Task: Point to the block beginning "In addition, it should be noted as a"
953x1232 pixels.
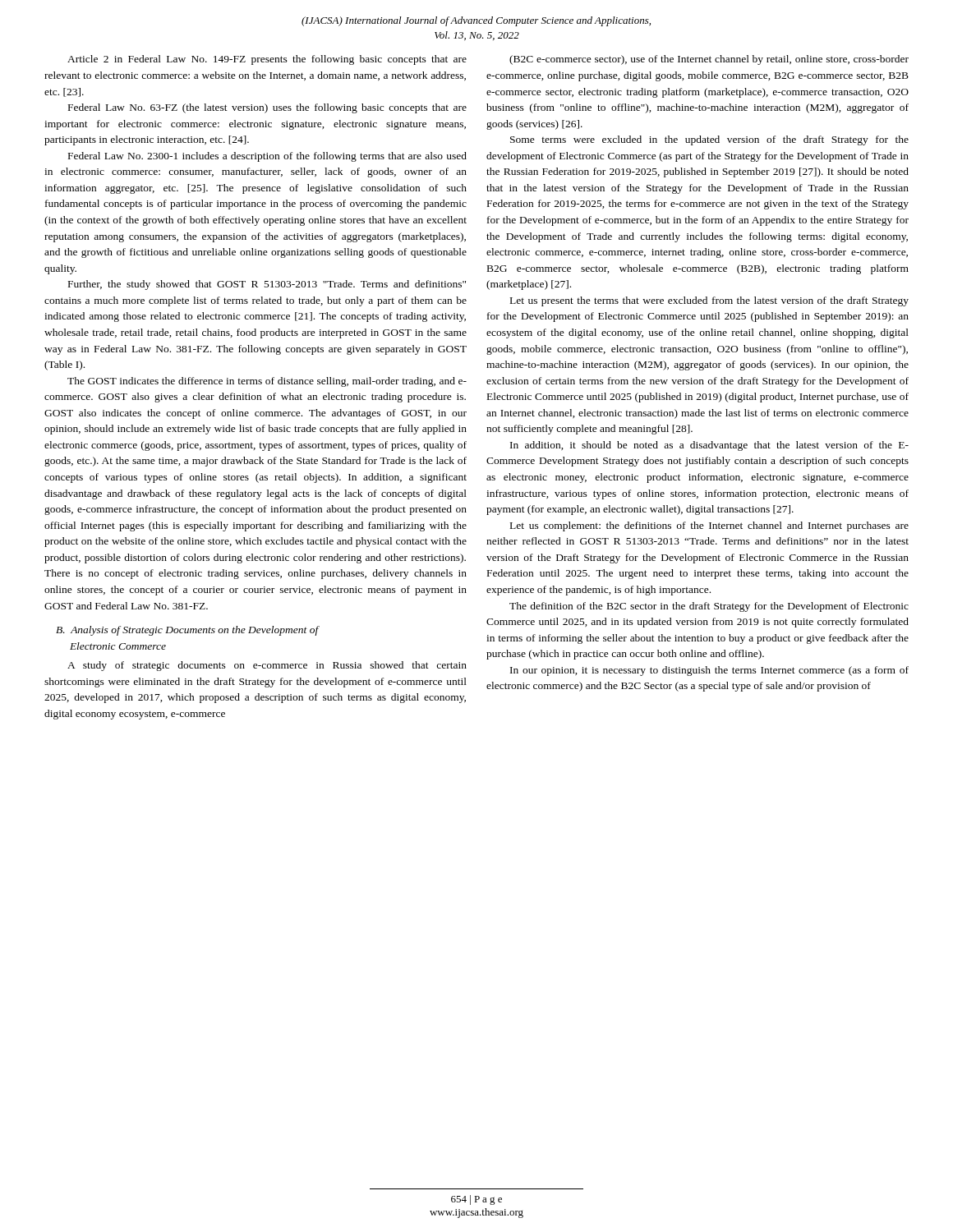Action: (x=697, y=477)
